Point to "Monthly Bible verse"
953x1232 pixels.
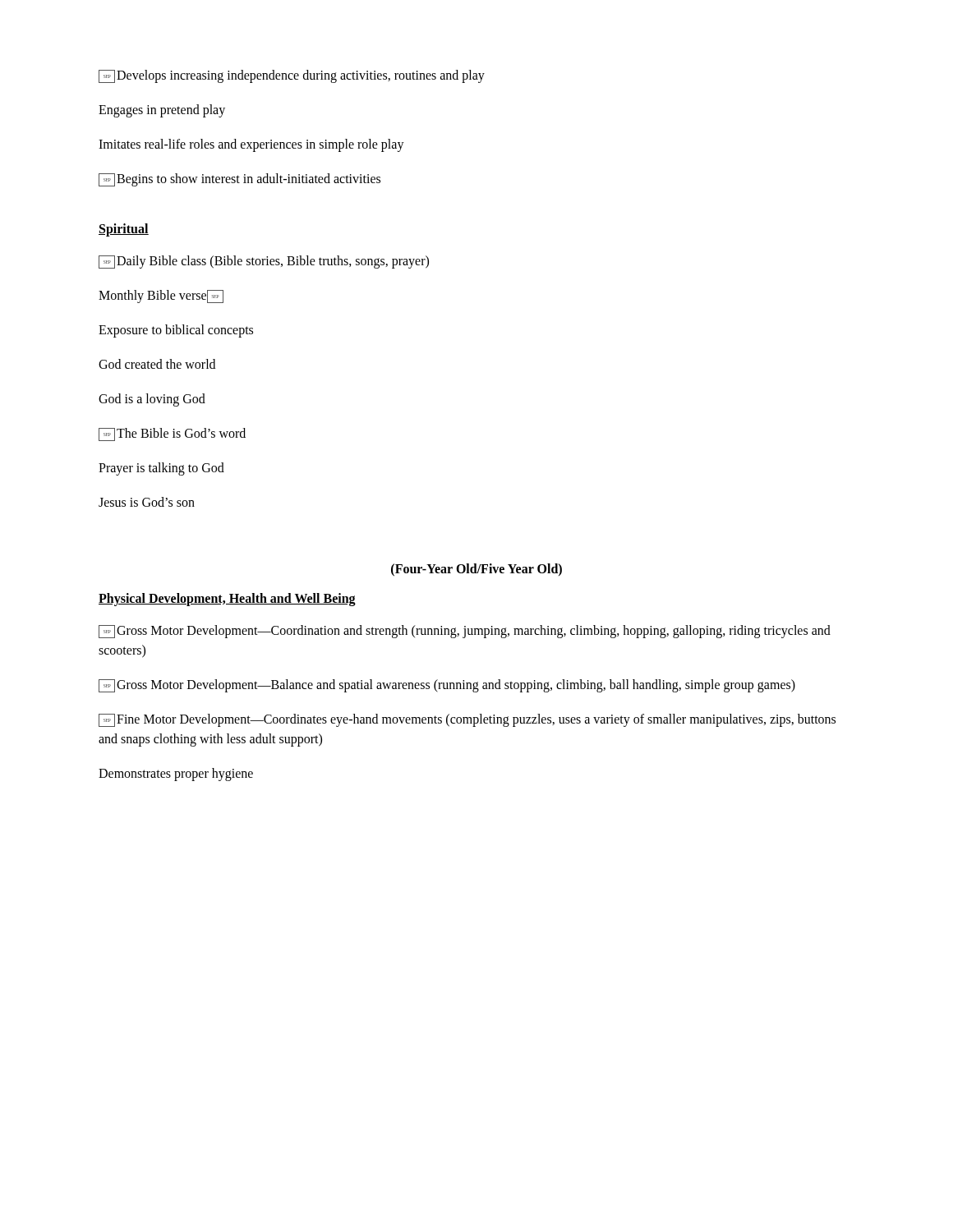pos(161,296)
